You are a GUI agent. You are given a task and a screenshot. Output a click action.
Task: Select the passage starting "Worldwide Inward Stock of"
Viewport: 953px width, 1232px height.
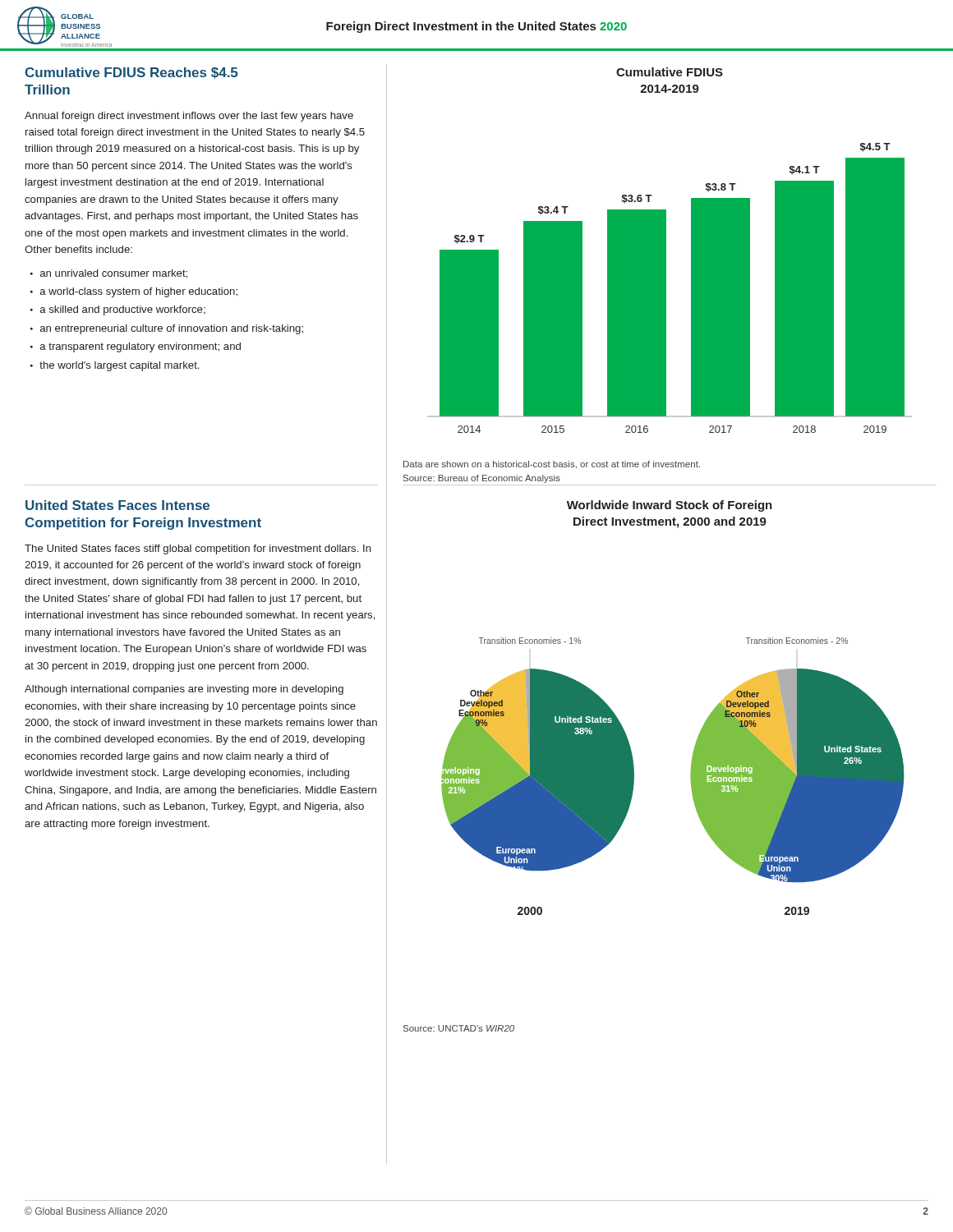670,513
